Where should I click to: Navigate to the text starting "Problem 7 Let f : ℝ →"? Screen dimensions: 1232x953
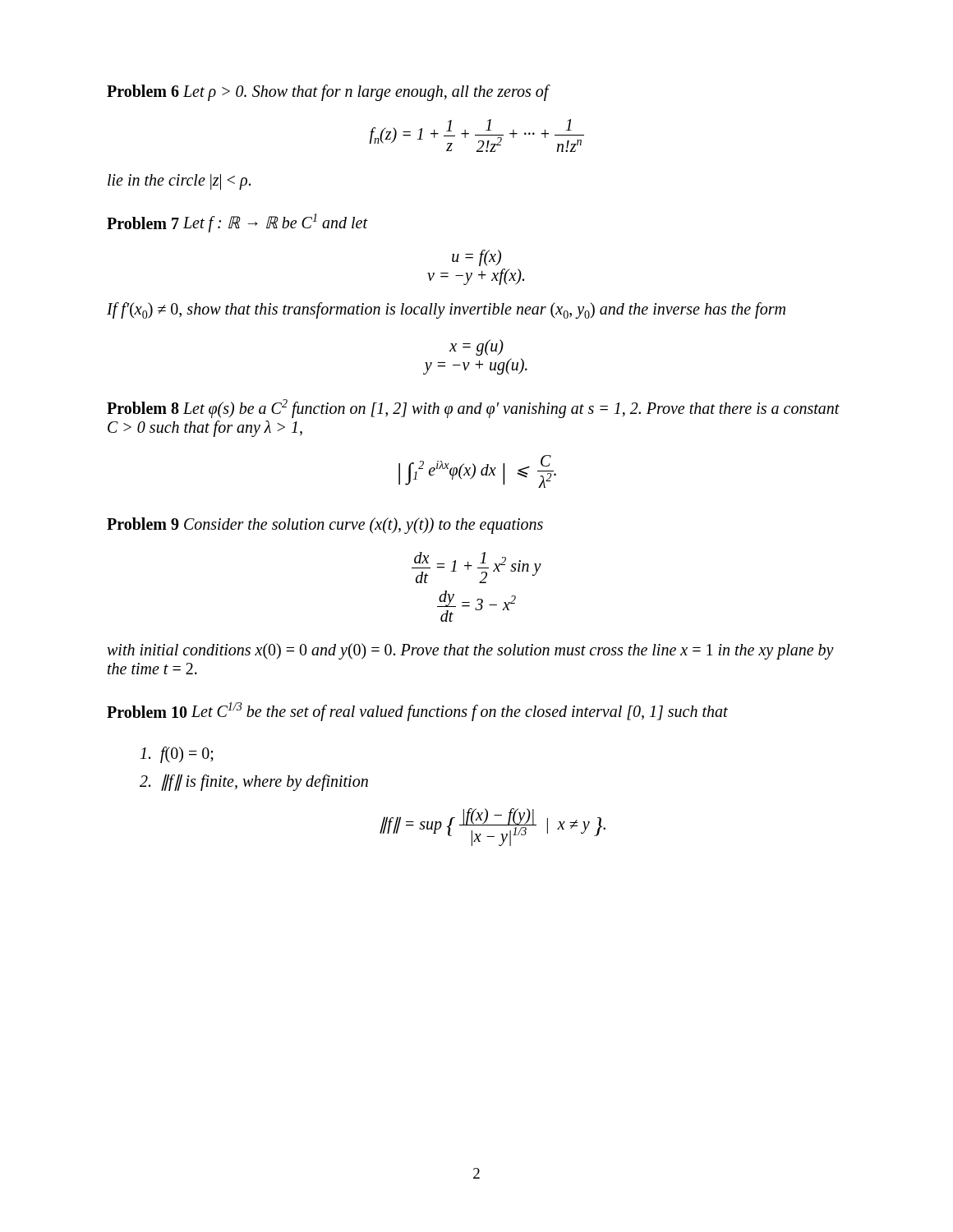[237, 223]
